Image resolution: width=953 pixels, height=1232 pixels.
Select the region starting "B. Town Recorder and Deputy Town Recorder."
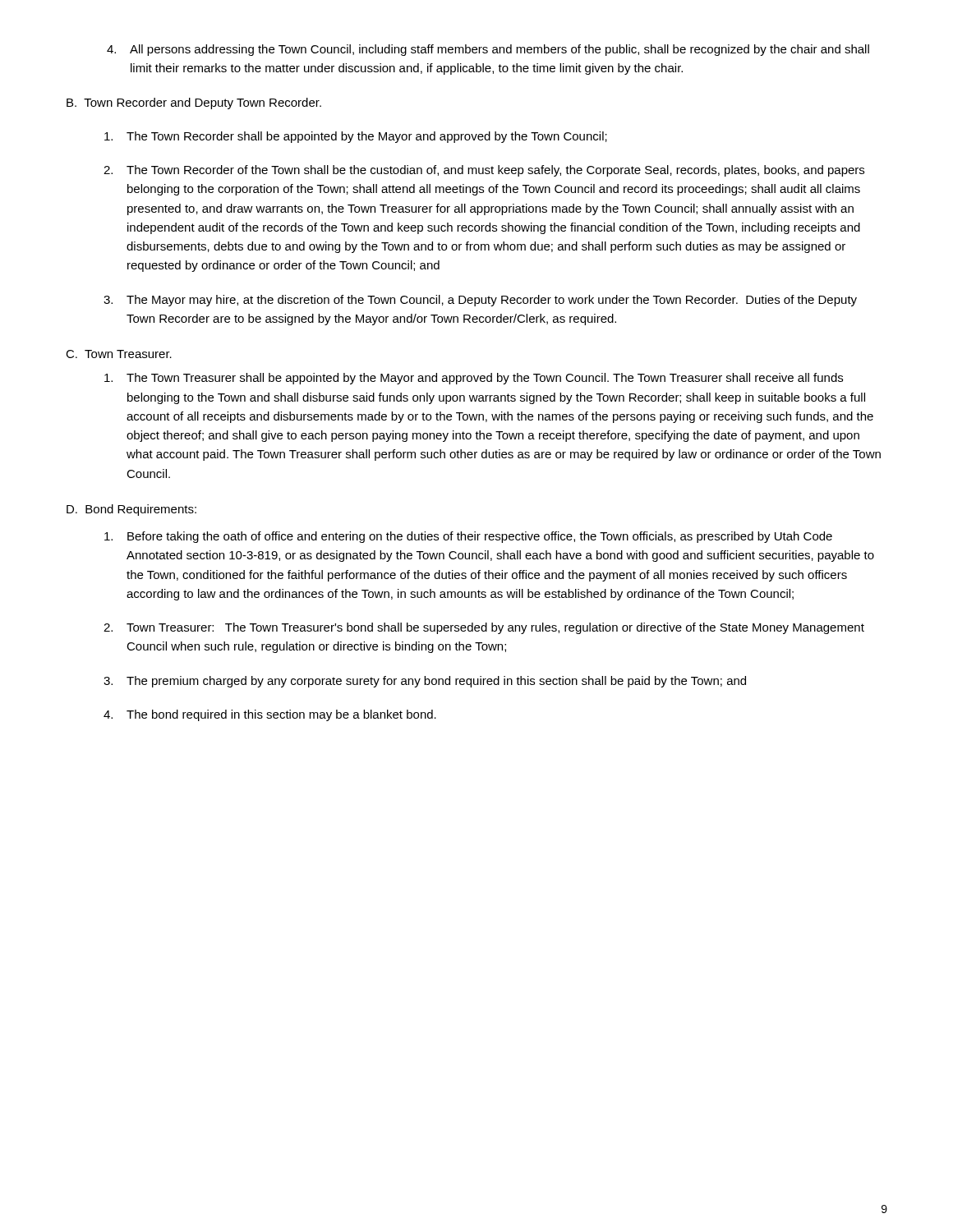point(194,102)
